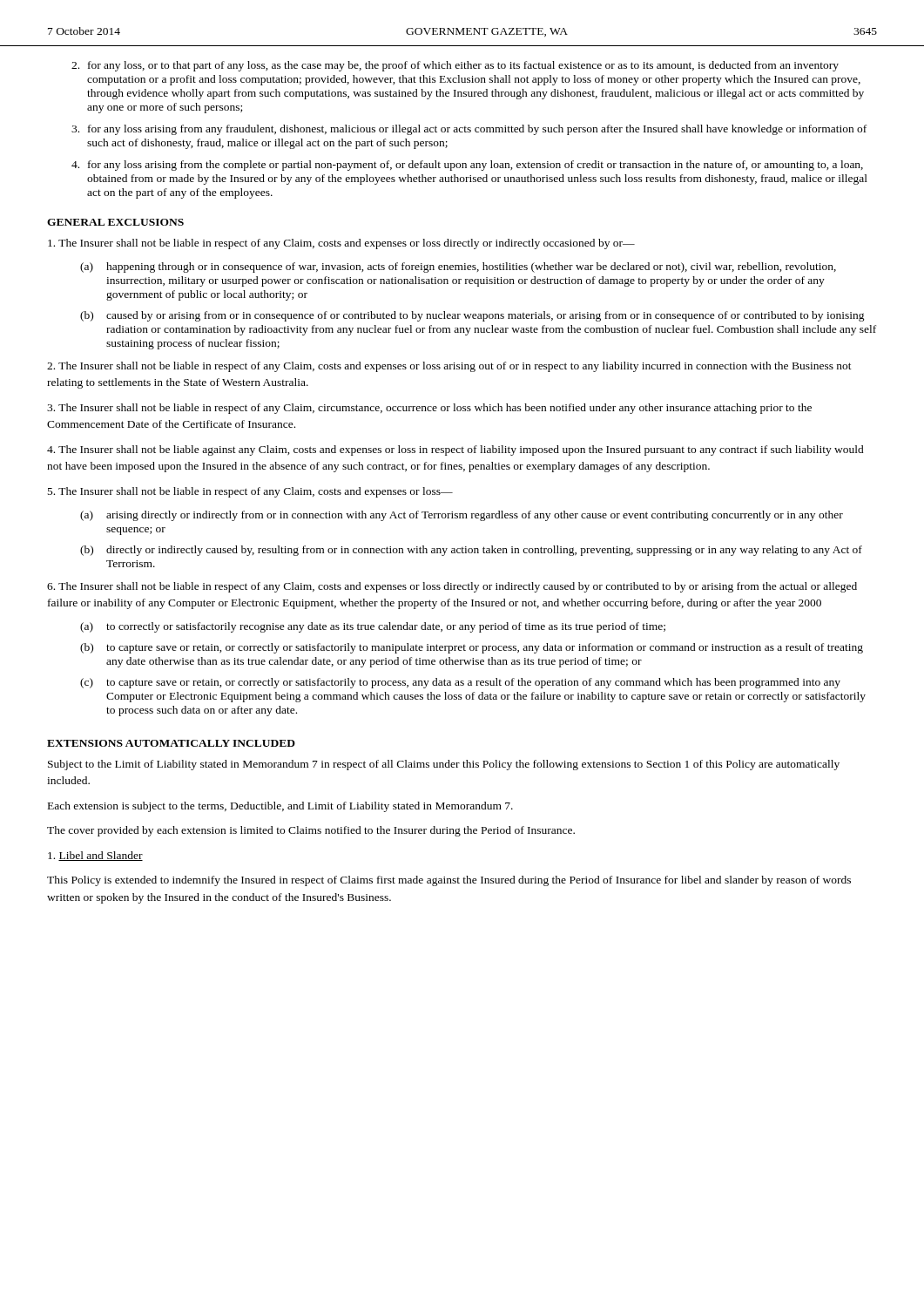This screenshot has height=1307, width=924.
Task: Point to the block beginning "4. for any"
Action: [x=462, y=179]
